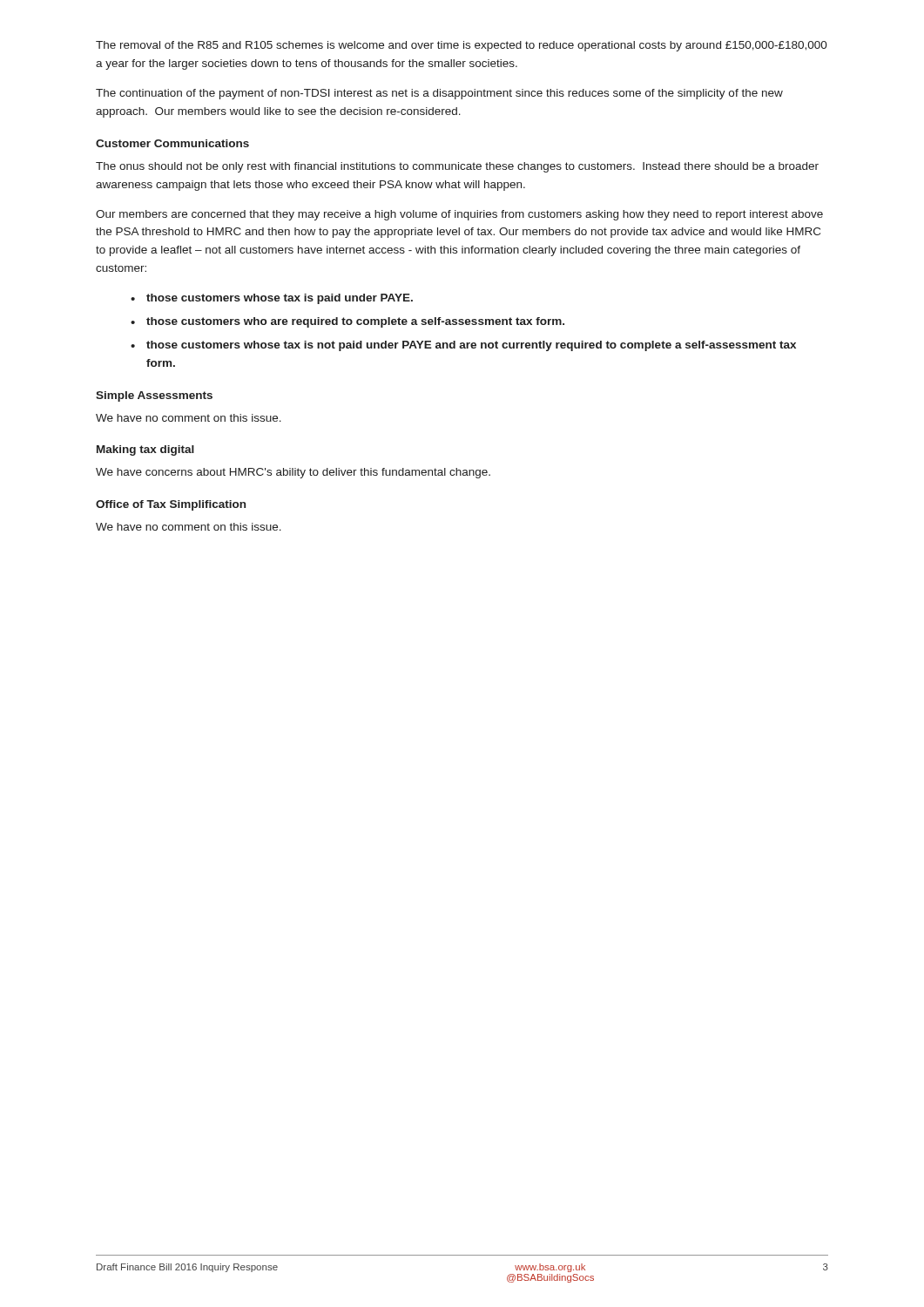Find "Simple Assessments" on this page
This screenshot has height=1307, width=924.
tap(154, 395)
